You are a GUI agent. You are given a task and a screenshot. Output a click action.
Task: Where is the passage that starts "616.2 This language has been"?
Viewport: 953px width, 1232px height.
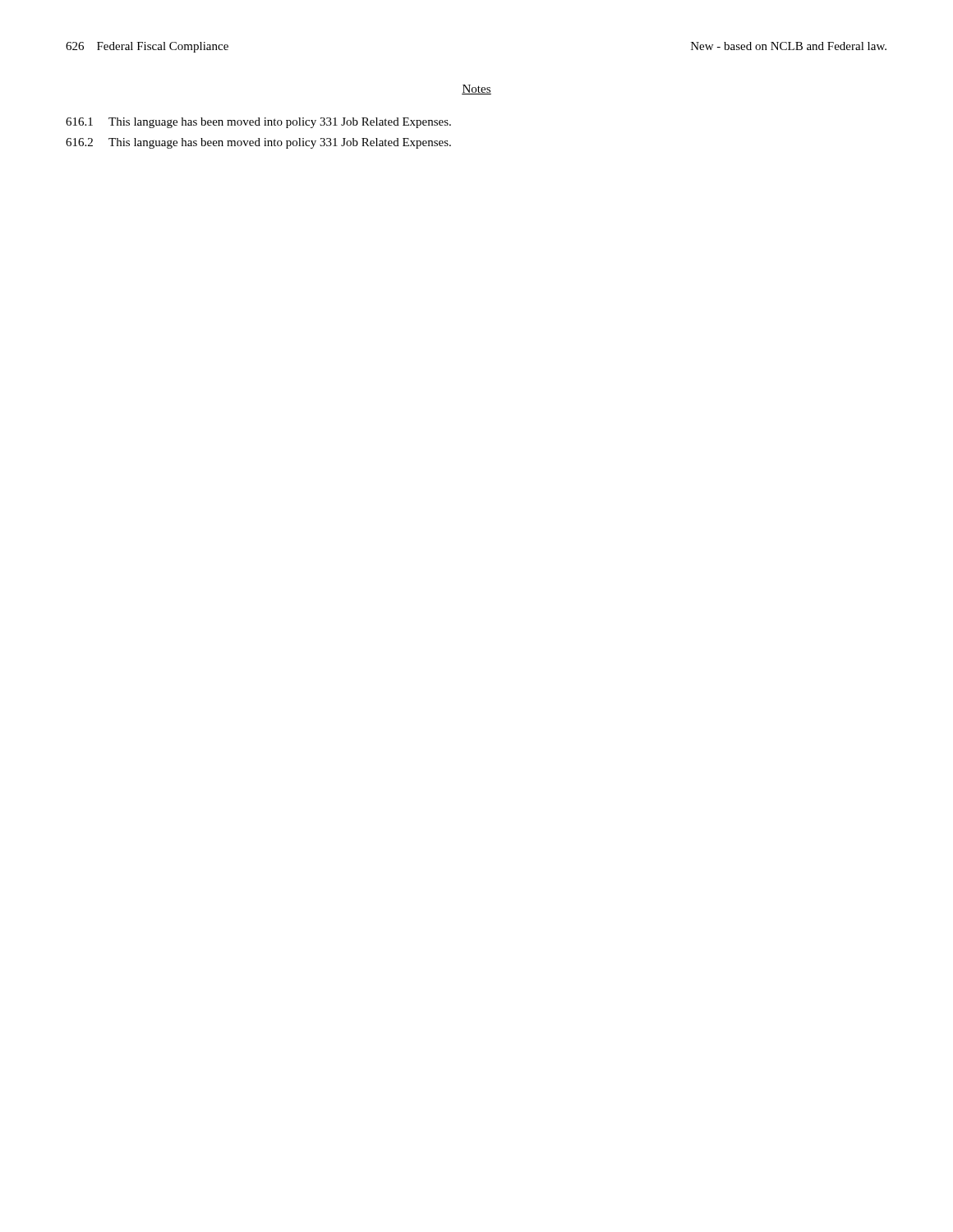(x=258, y=143)
